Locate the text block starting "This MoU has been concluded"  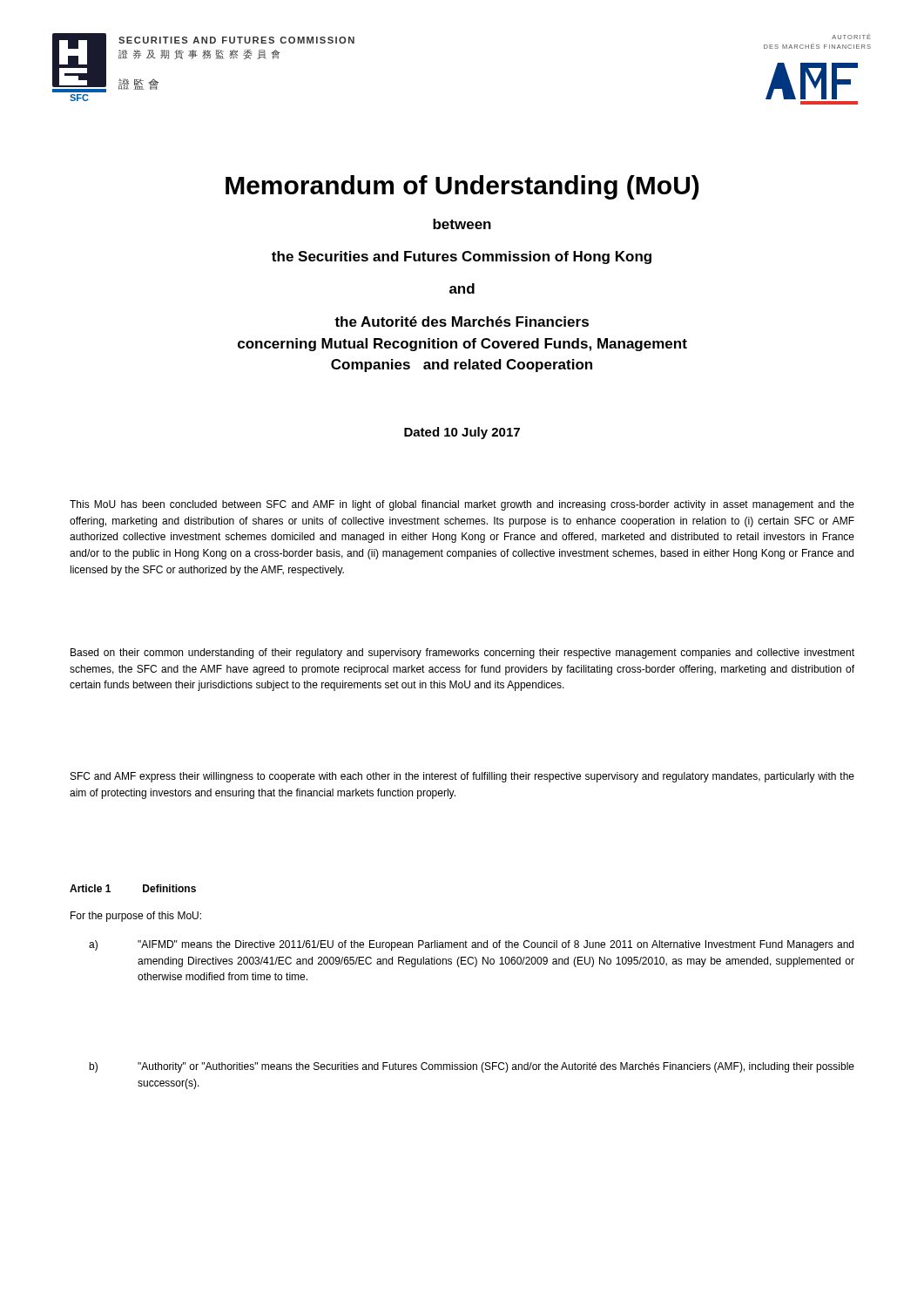coord(462,537)
